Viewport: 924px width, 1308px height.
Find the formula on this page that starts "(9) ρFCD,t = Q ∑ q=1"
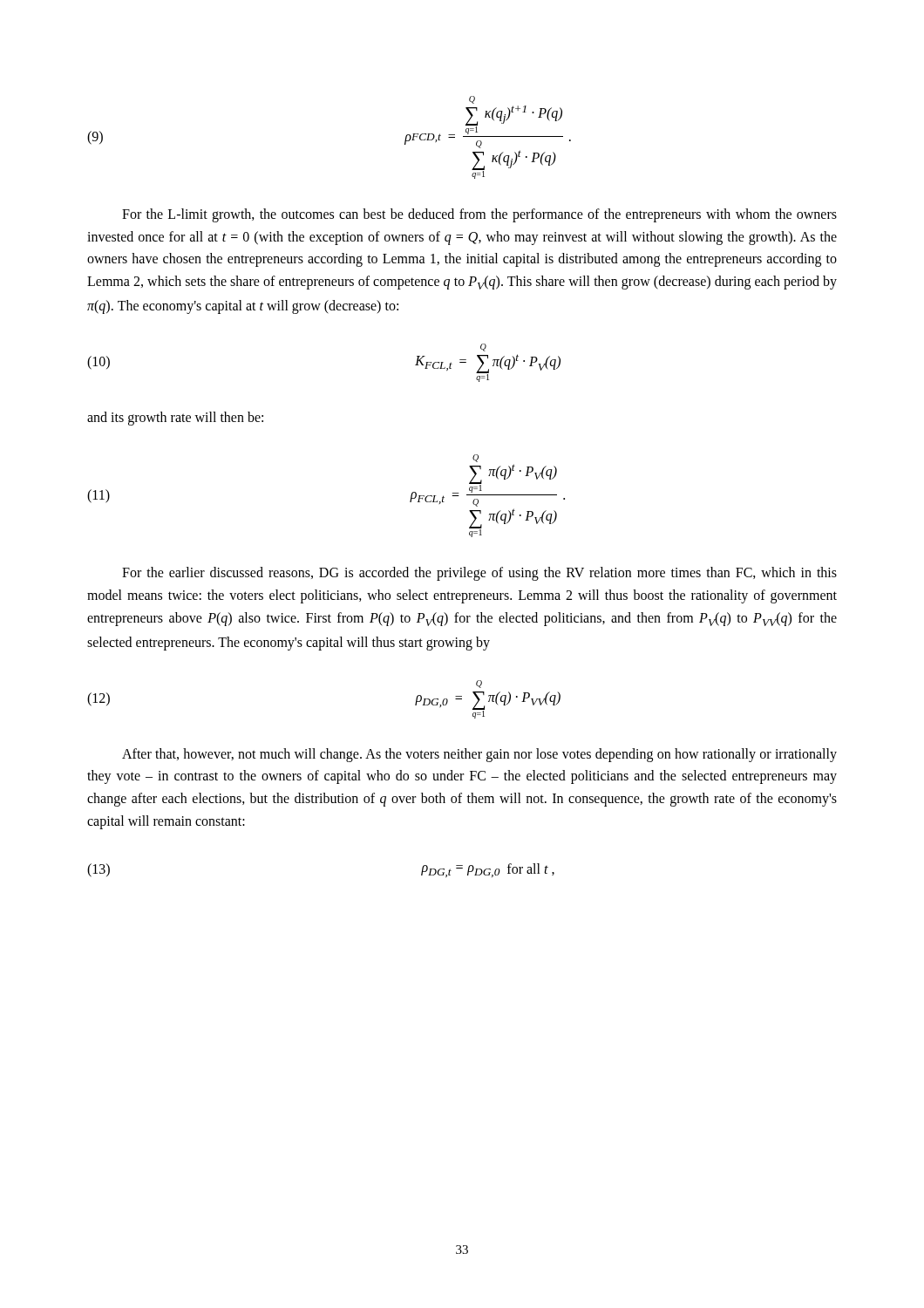[462, 136]
